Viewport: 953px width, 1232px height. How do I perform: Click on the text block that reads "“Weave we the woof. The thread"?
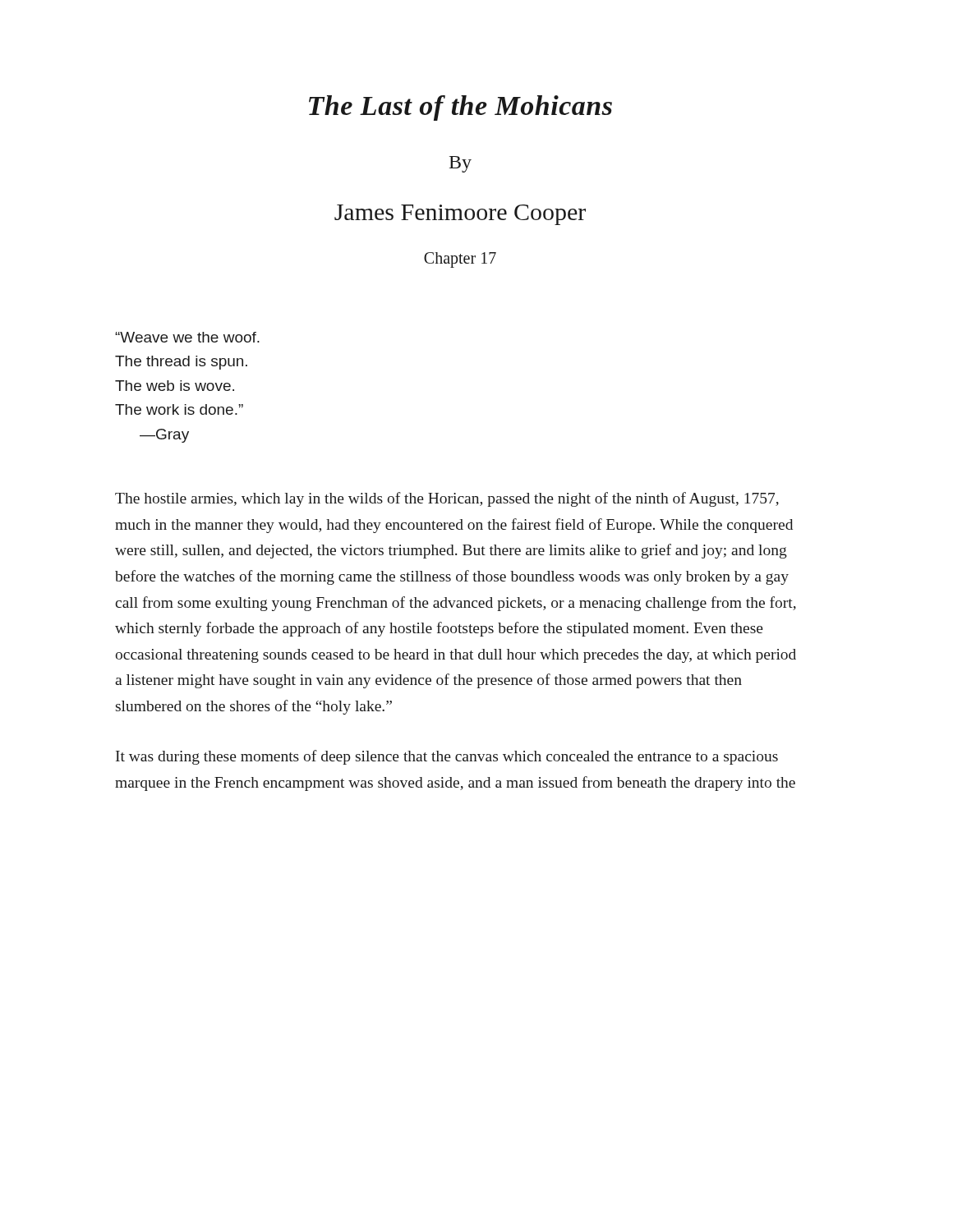tap(188, 386)
